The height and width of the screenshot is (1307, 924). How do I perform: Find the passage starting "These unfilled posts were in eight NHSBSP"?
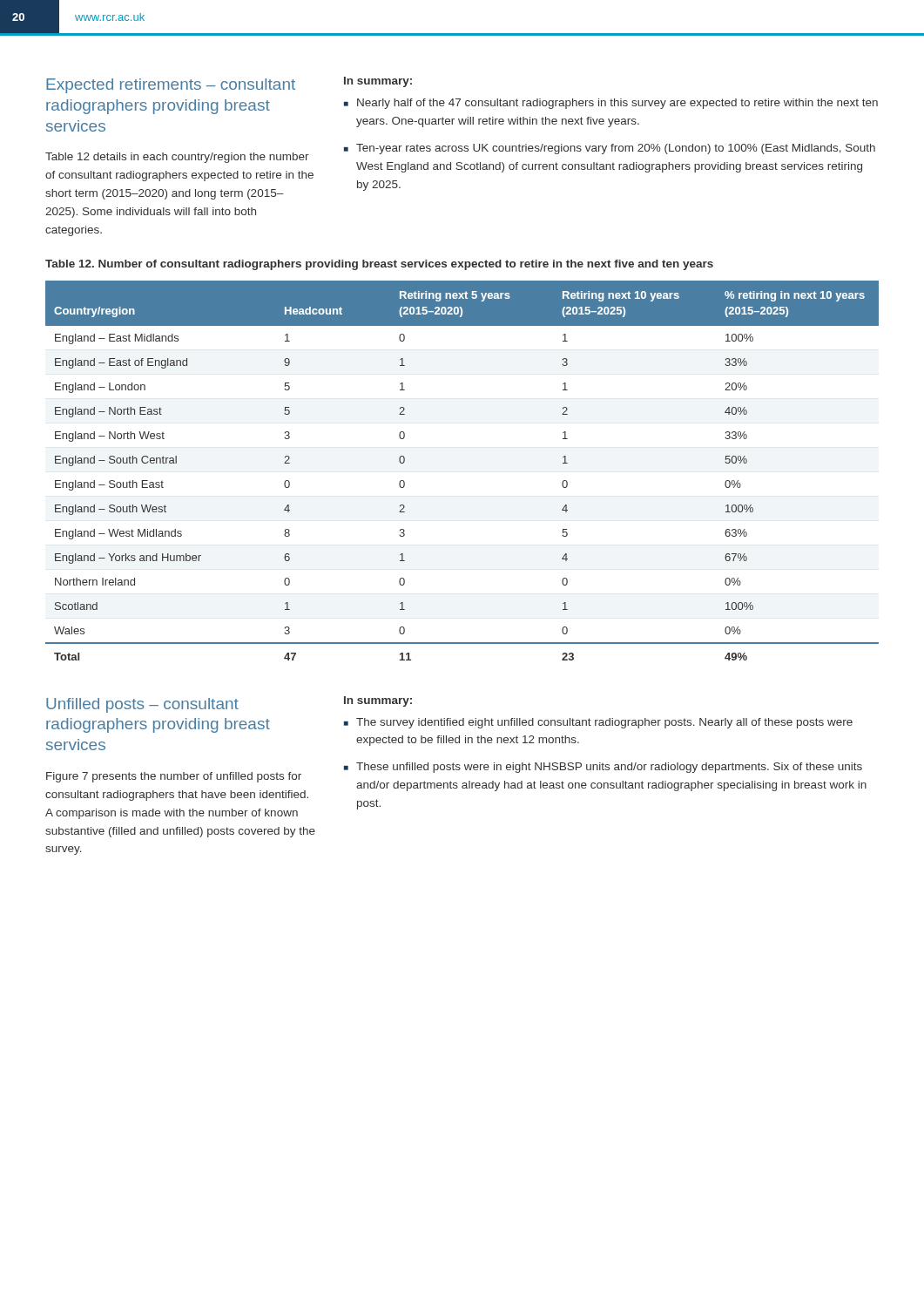click(x=611, y=785)
